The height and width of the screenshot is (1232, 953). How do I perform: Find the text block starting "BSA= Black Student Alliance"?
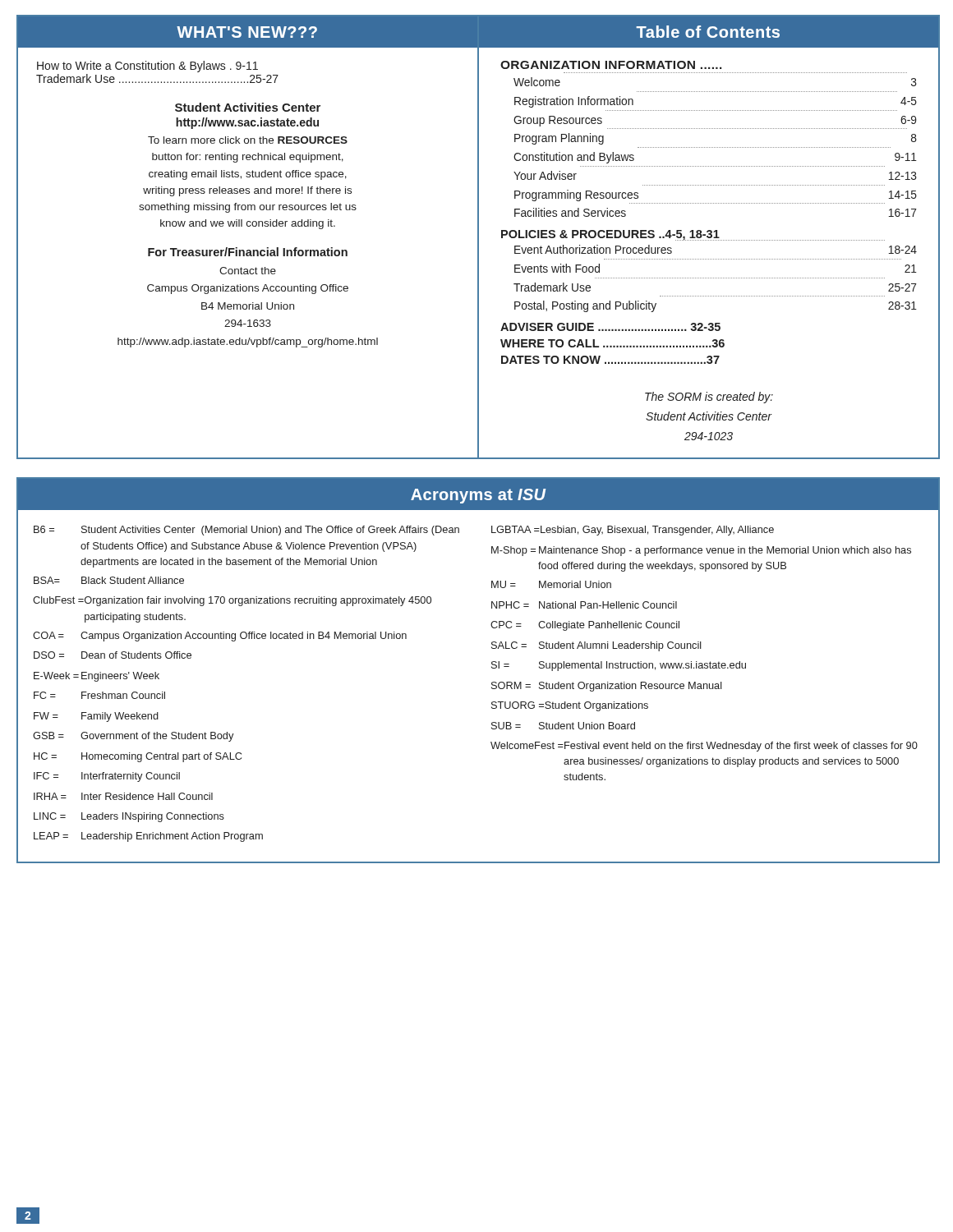(x=109, y=580)
